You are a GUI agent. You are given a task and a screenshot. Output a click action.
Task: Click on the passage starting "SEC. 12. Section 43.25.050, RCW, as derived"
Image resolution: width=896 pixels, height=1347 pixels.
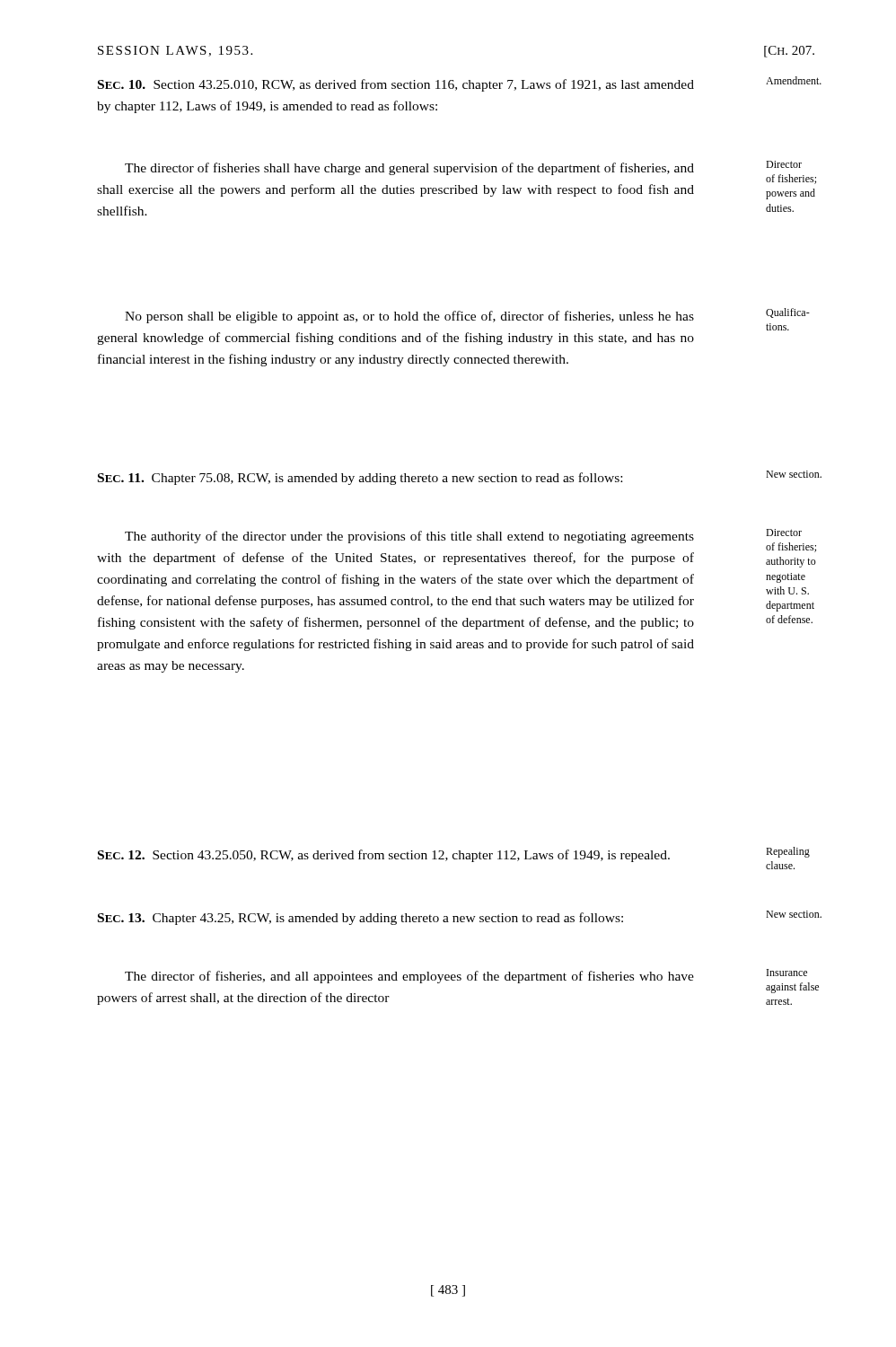tap(395, 855)
